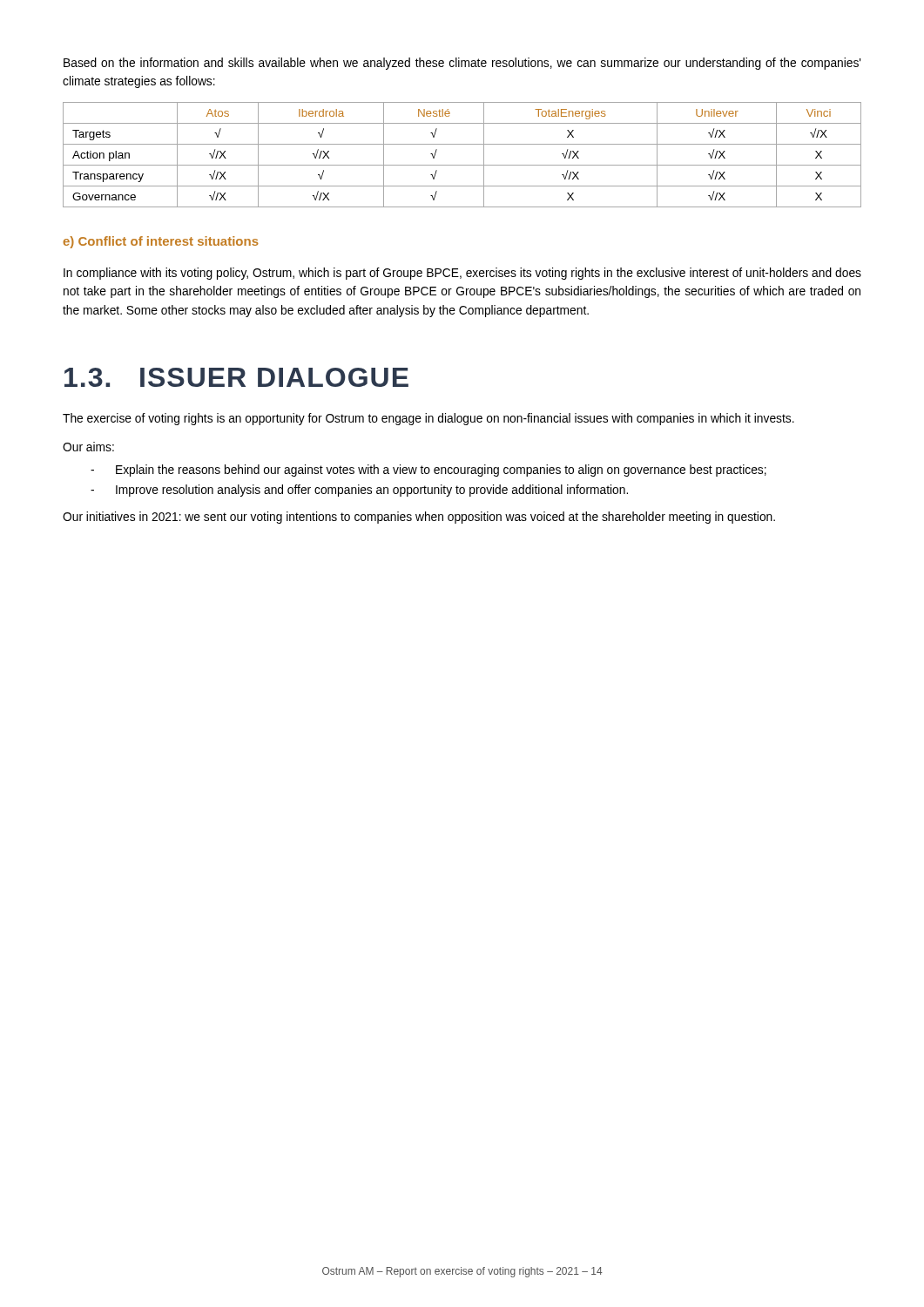The height and width of the screenshot is (1307, 924).
Task: Find the table that mentions "Action plan"
Action: (x=462, y=154)
